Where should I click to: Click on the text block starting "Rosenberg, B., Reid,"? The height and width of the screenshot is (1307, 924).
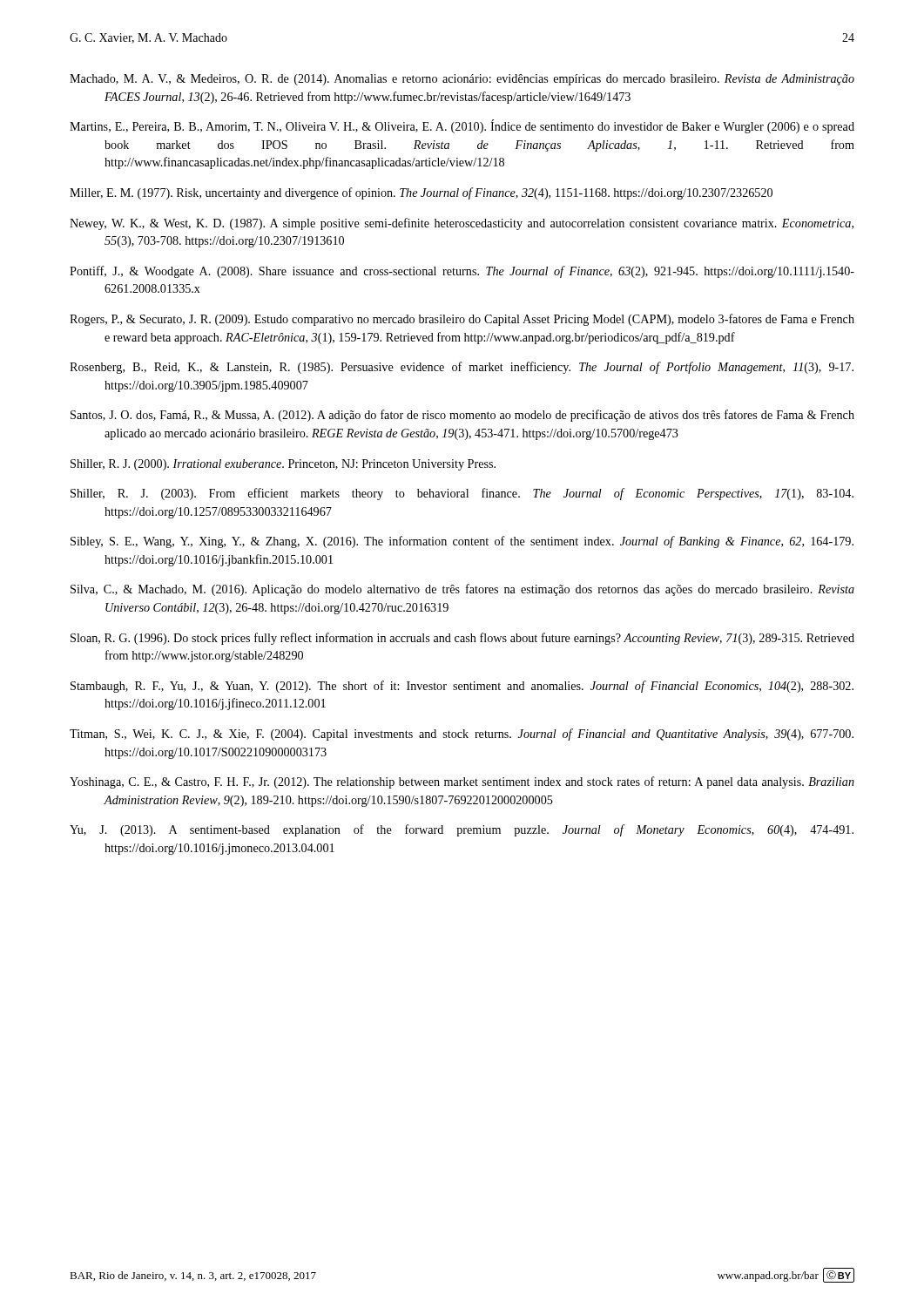coord(462,376)
